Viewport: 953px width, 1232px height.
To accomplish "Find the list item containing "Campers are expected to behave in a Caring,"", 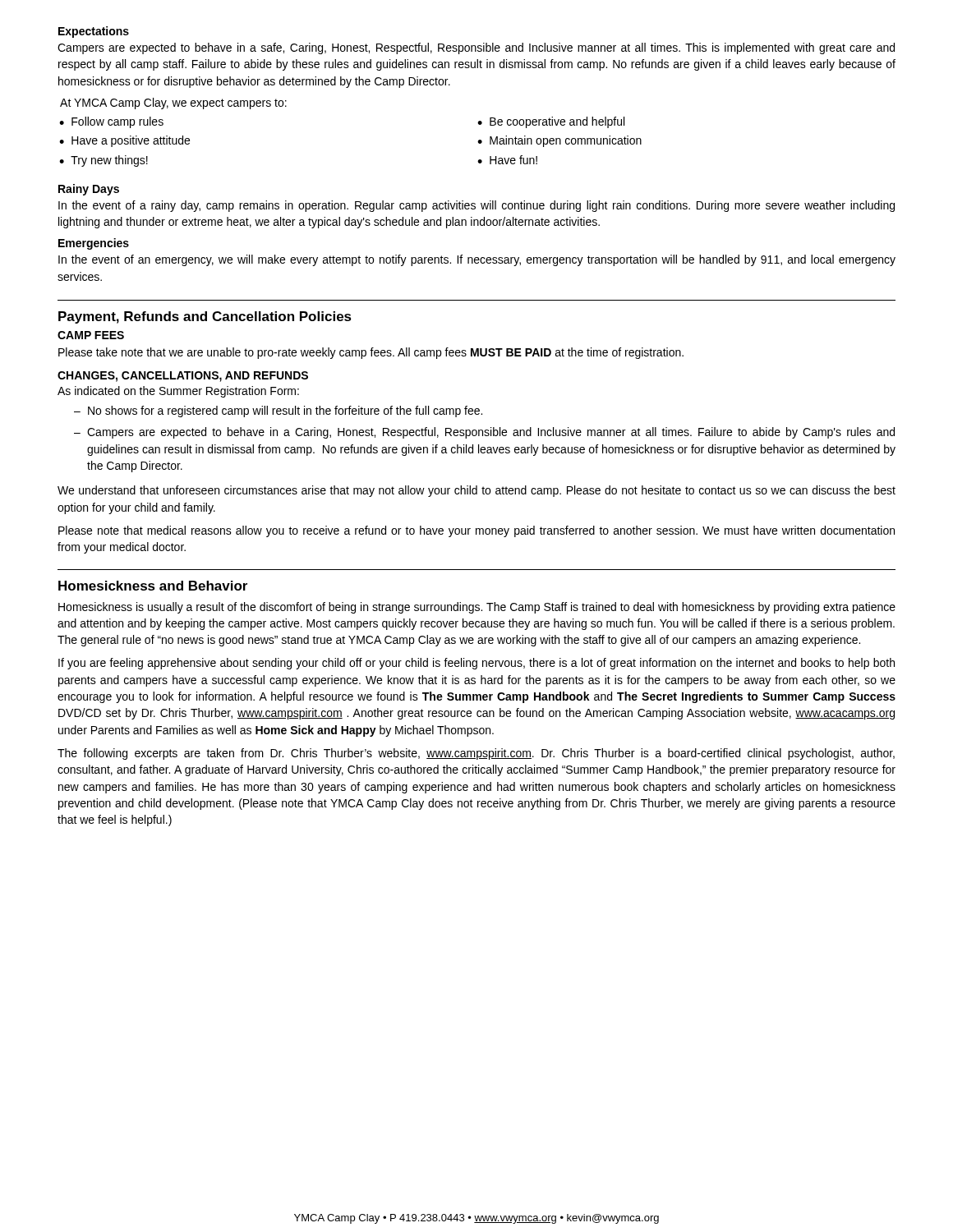I will [x=491, y=449].
